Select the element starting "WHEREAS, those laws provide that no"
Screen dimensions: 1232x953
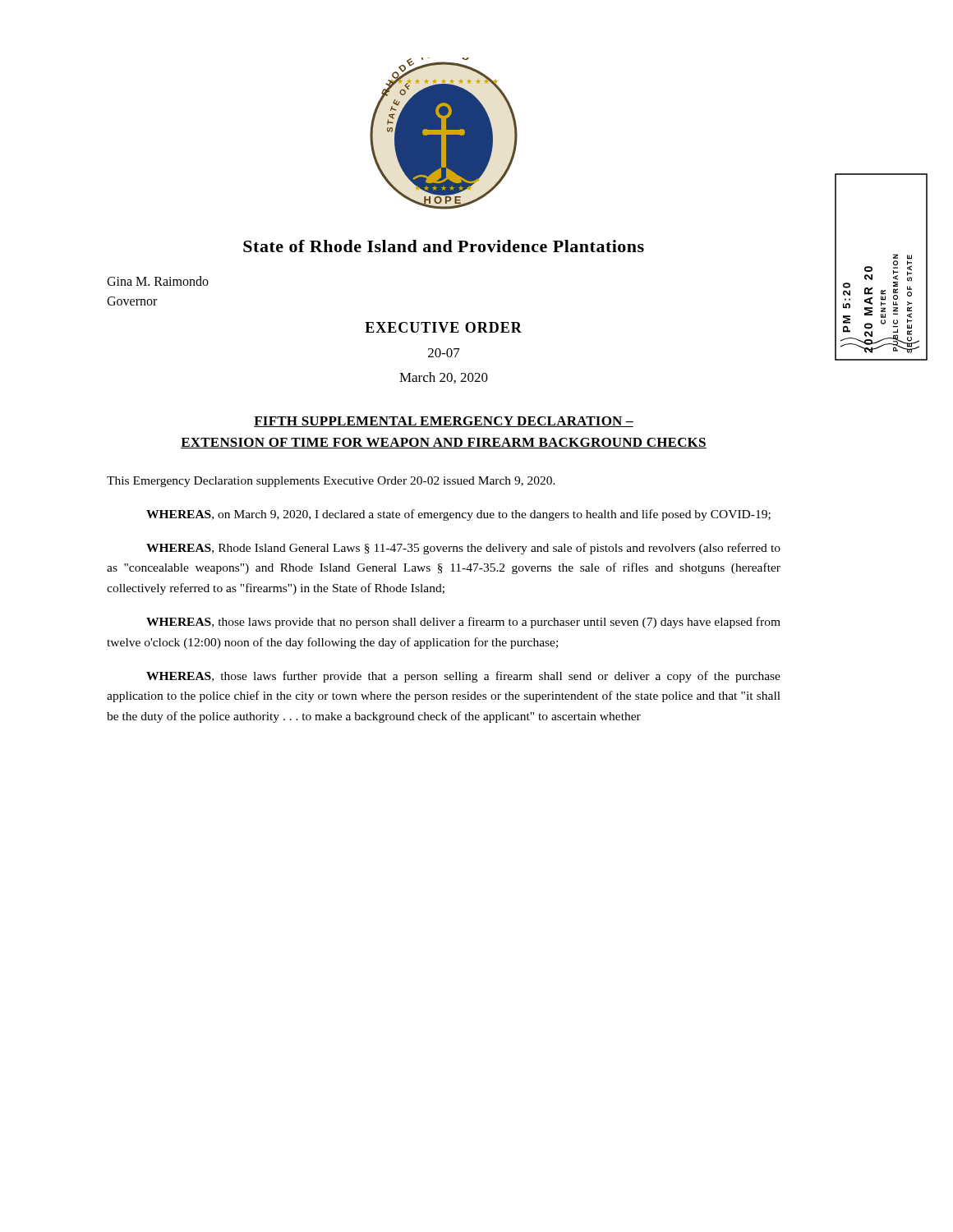pyautogui.click(x=444, y=632)
